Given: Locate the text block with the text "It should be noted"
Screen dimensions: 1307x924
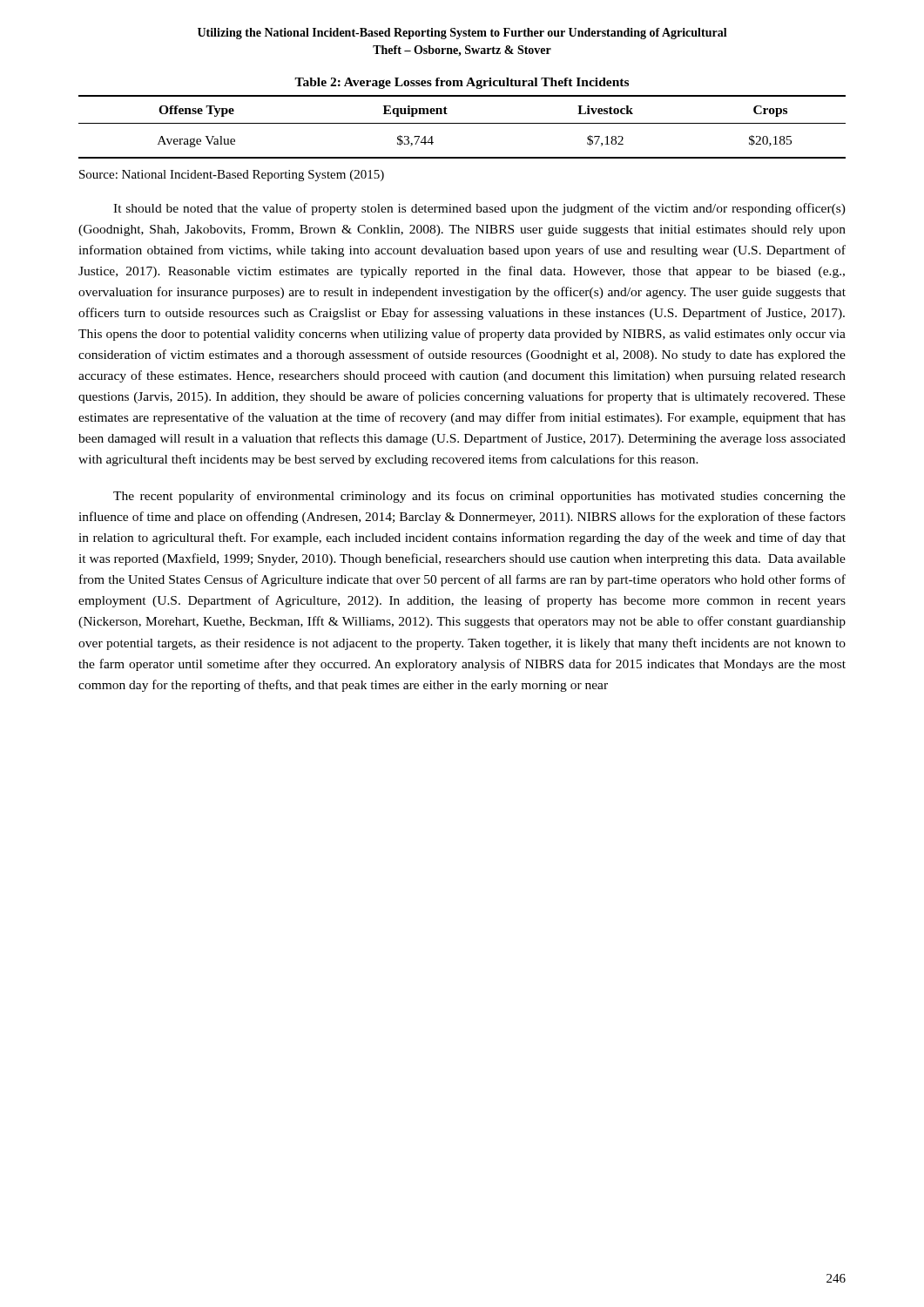Looking at the screenshot, I should coord(462,334).
